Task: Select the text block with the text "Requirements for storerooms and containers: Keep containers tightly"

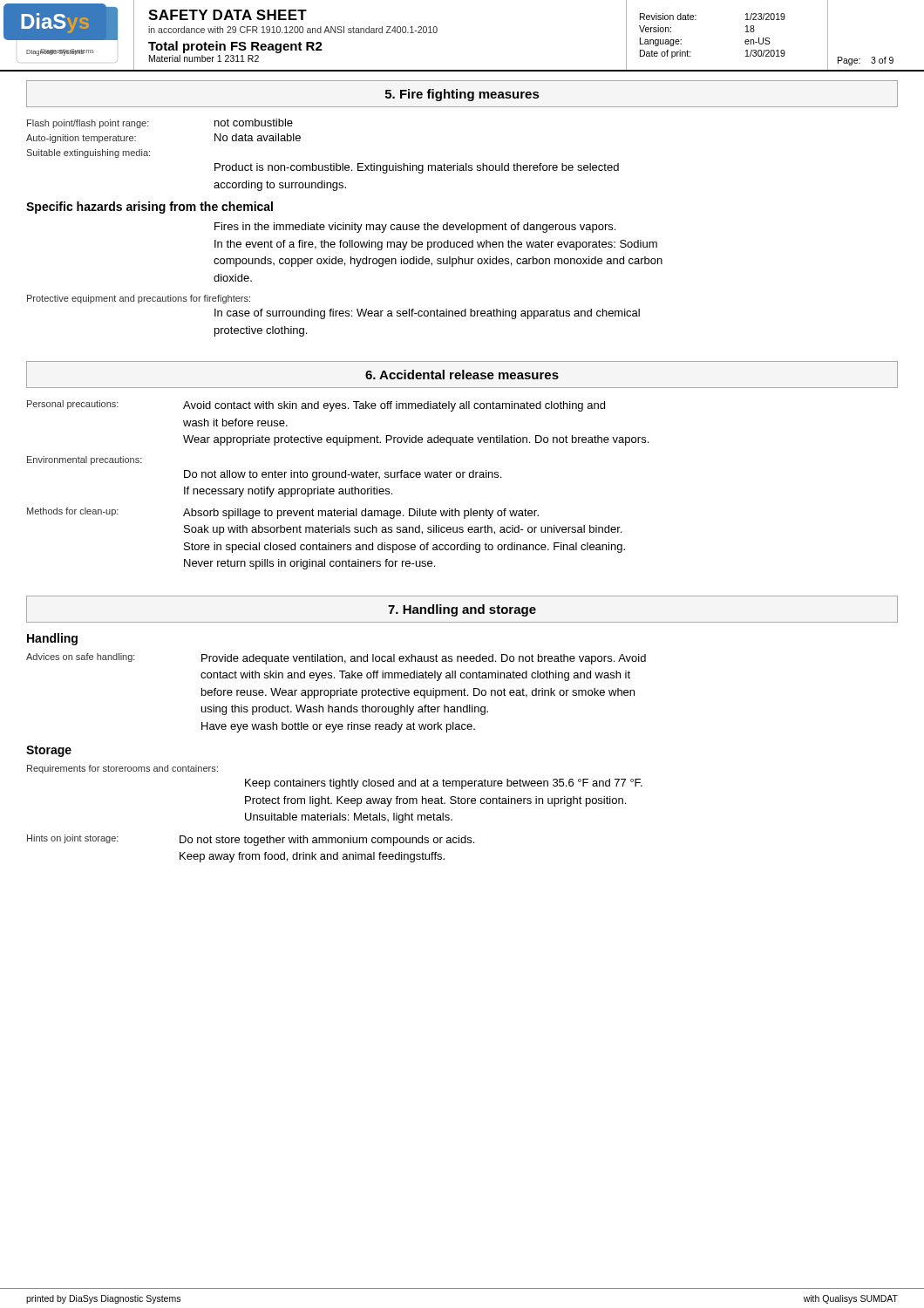Action: coord(462,794)
